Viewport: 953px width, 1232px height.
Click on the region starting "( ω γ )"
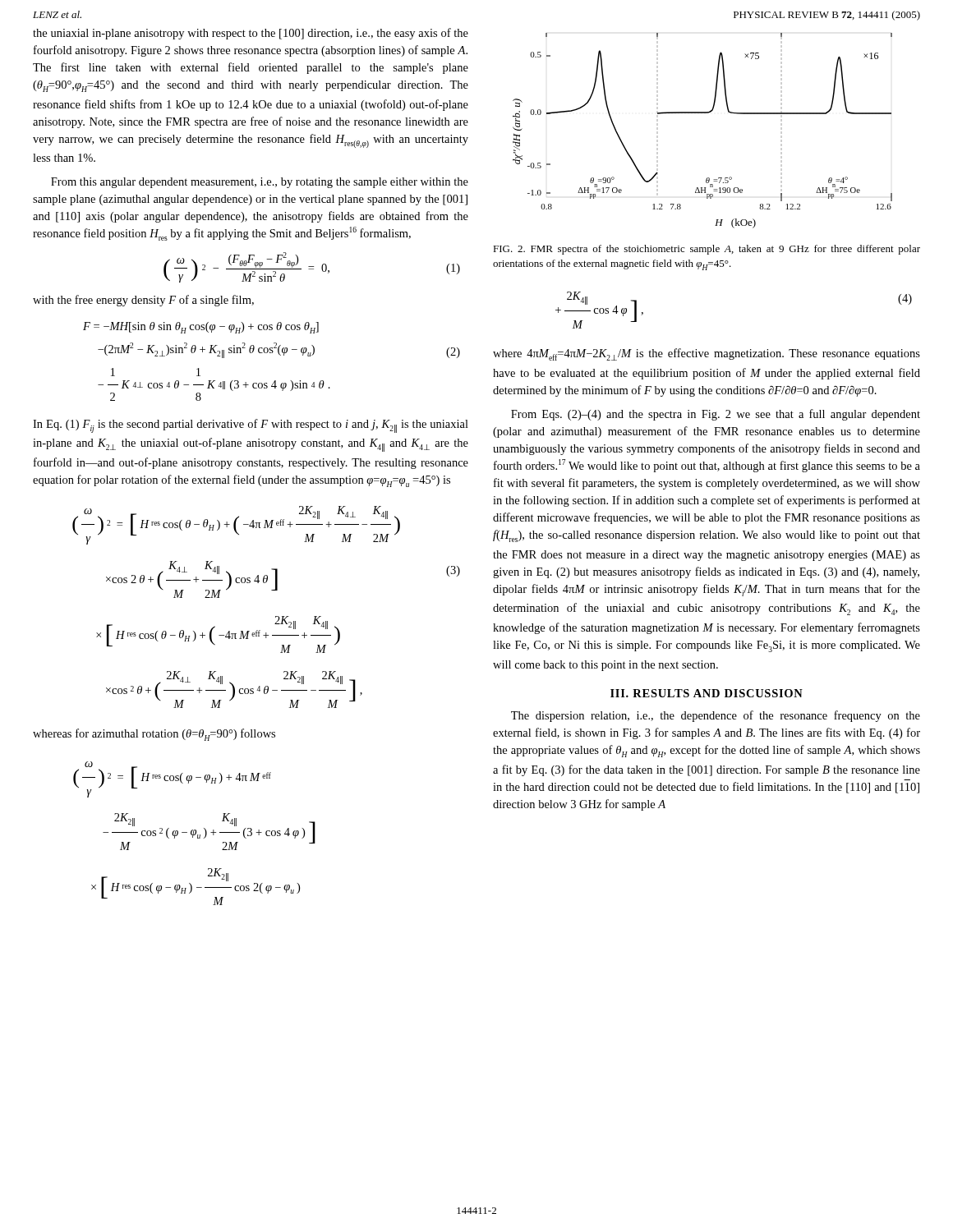pos(251,268)
